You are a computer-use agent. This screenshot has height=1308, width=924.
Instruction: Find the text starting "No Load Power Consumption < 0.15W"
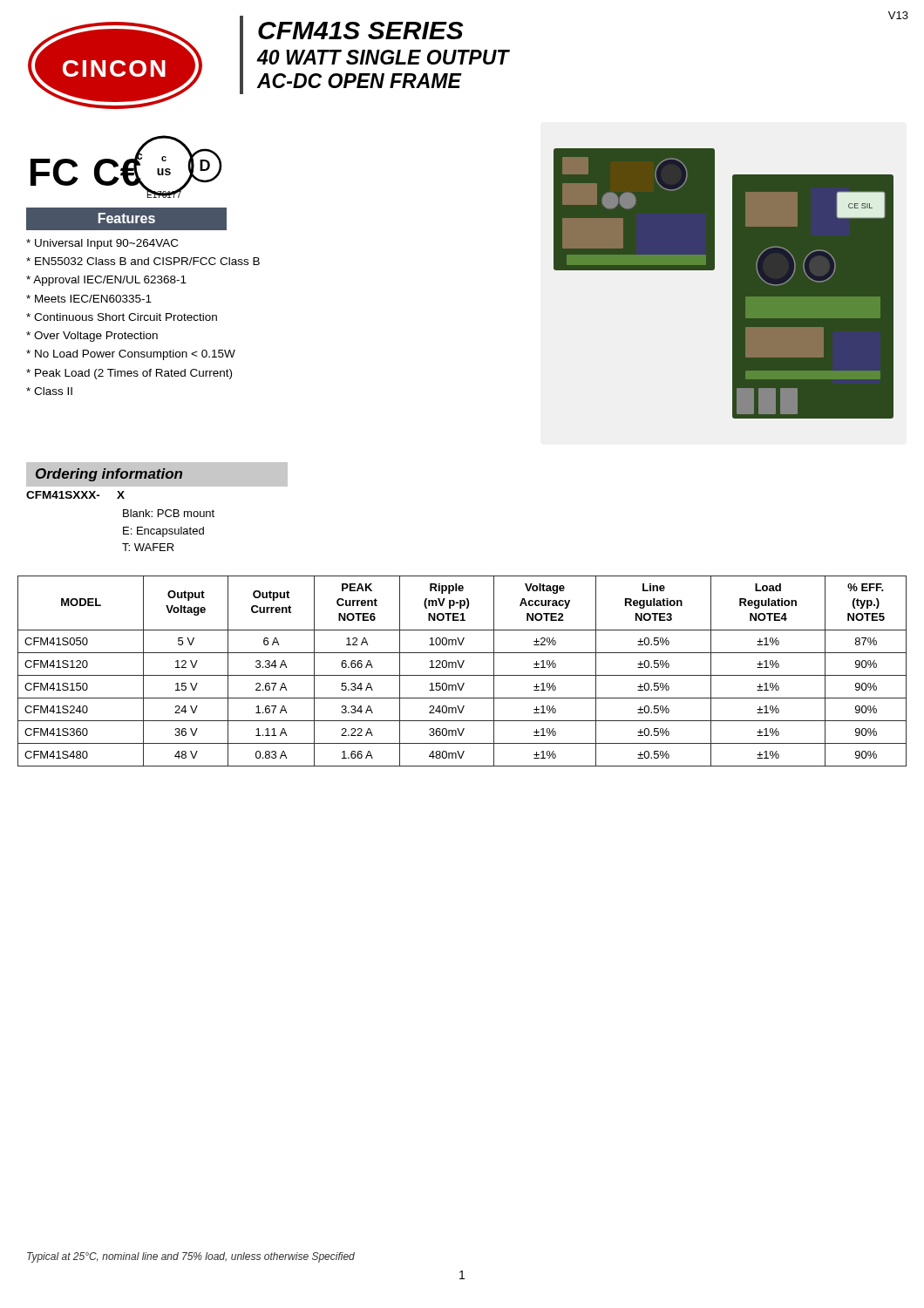click(131, 354)
